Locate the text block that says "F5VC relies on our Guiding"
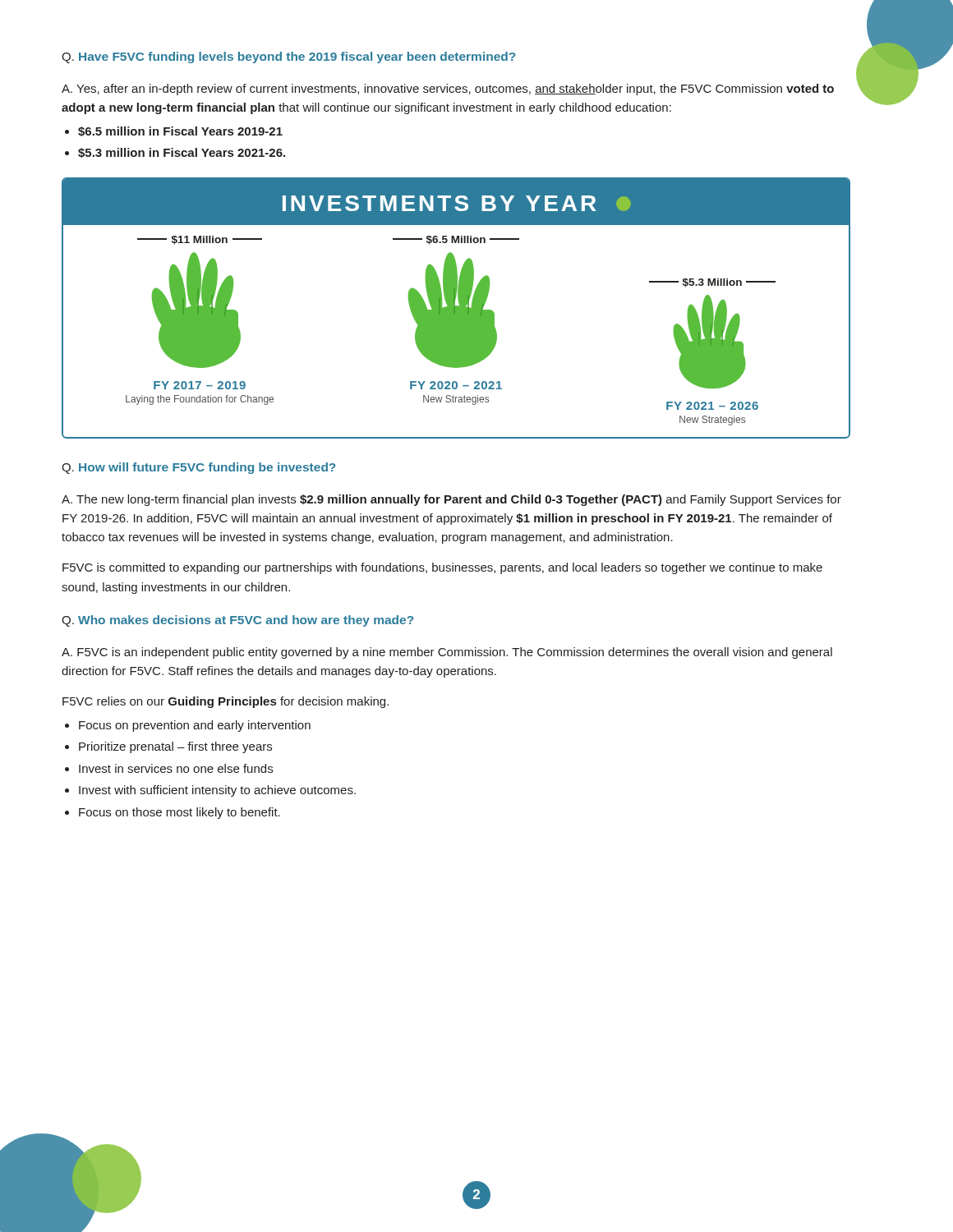953x1232 pixels. (x=226, y=701)
